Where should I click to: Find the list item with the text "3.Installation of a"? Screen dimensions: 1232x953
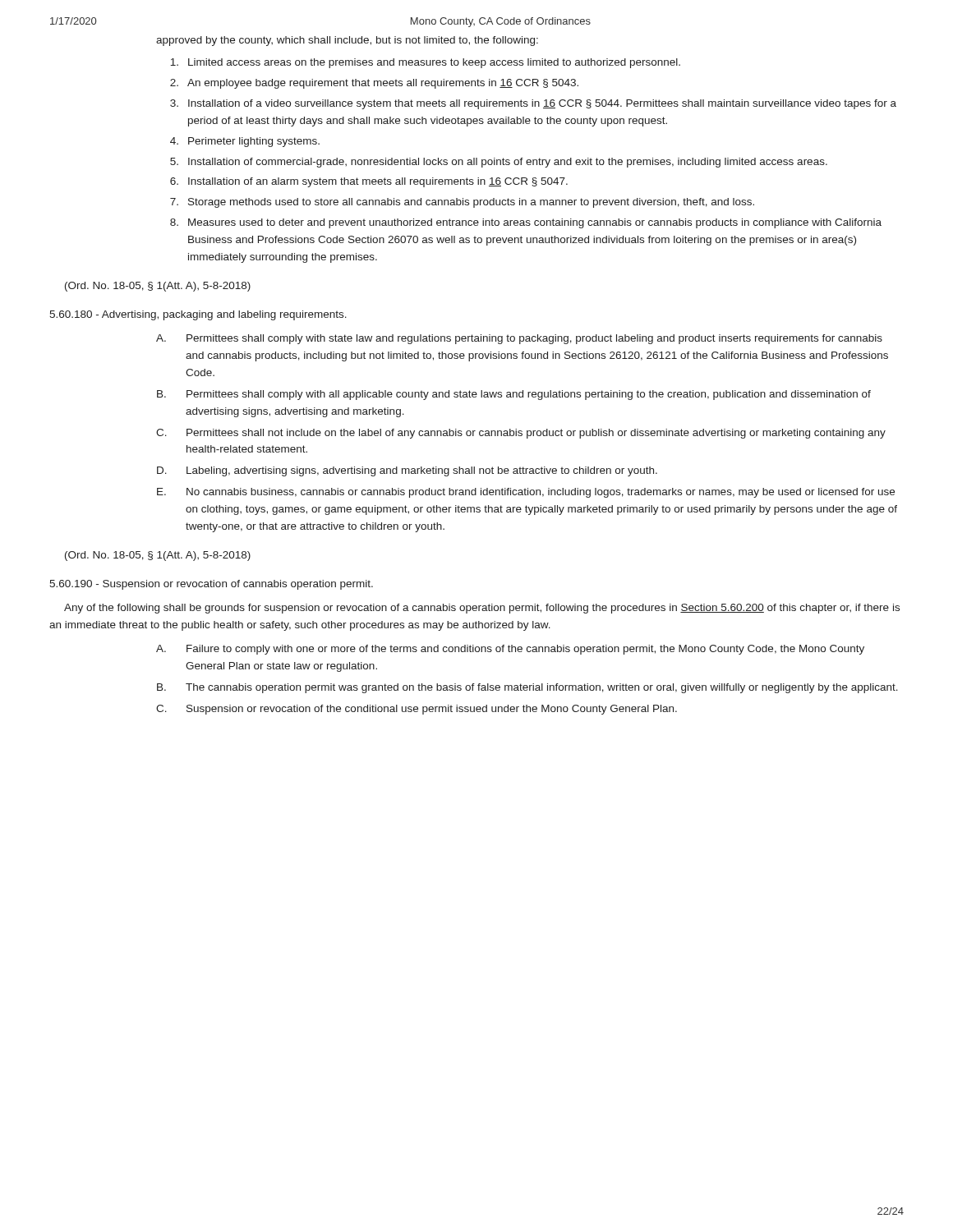(x=530, y=112)
